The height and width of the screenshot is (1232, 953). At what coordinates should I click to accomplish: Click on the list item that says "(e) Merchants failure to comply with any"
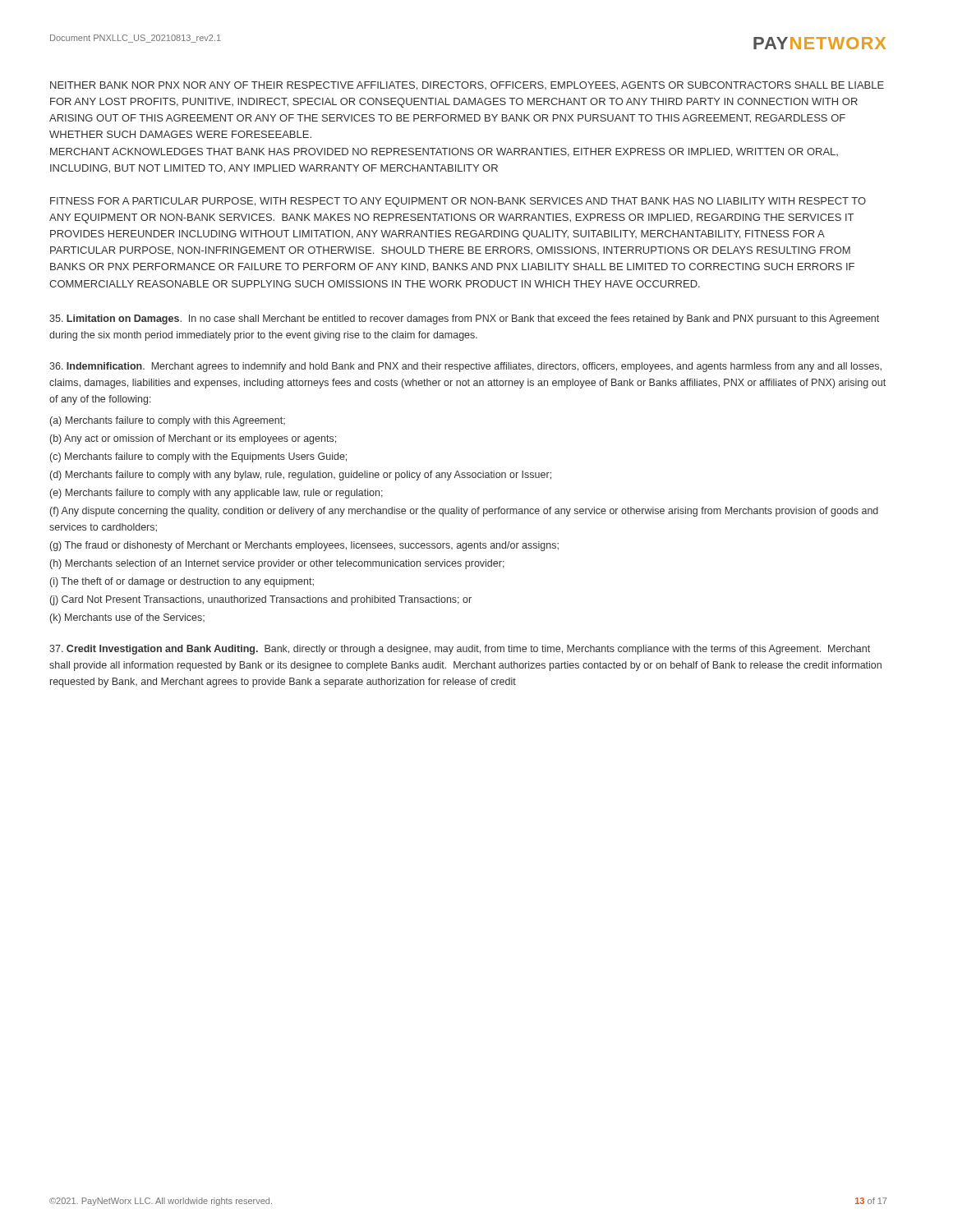[216, 493]
